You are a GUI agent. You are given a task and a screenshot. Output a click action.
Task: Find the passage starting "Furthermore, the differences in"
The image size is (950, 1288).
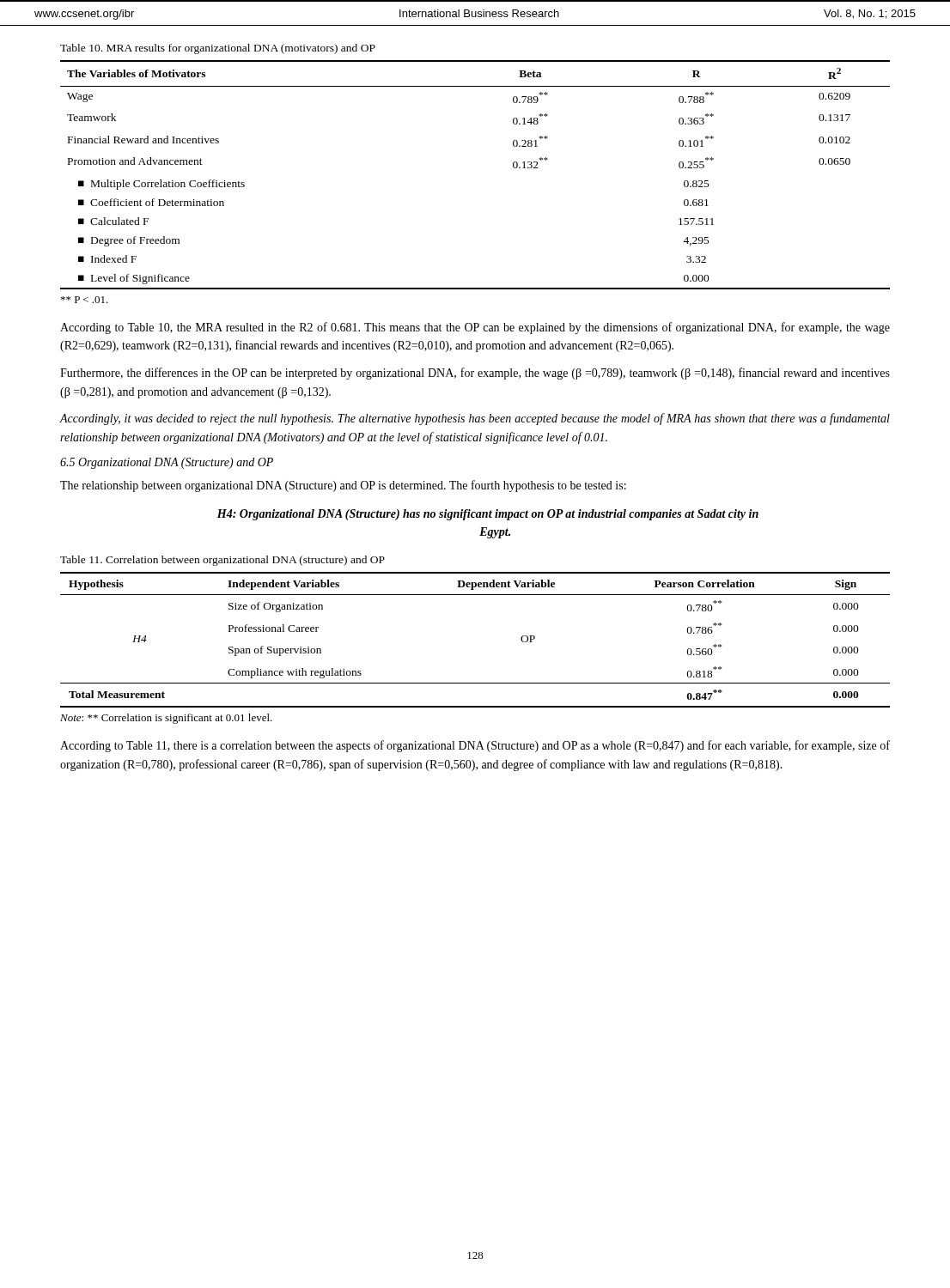click(x=475, y=382)
